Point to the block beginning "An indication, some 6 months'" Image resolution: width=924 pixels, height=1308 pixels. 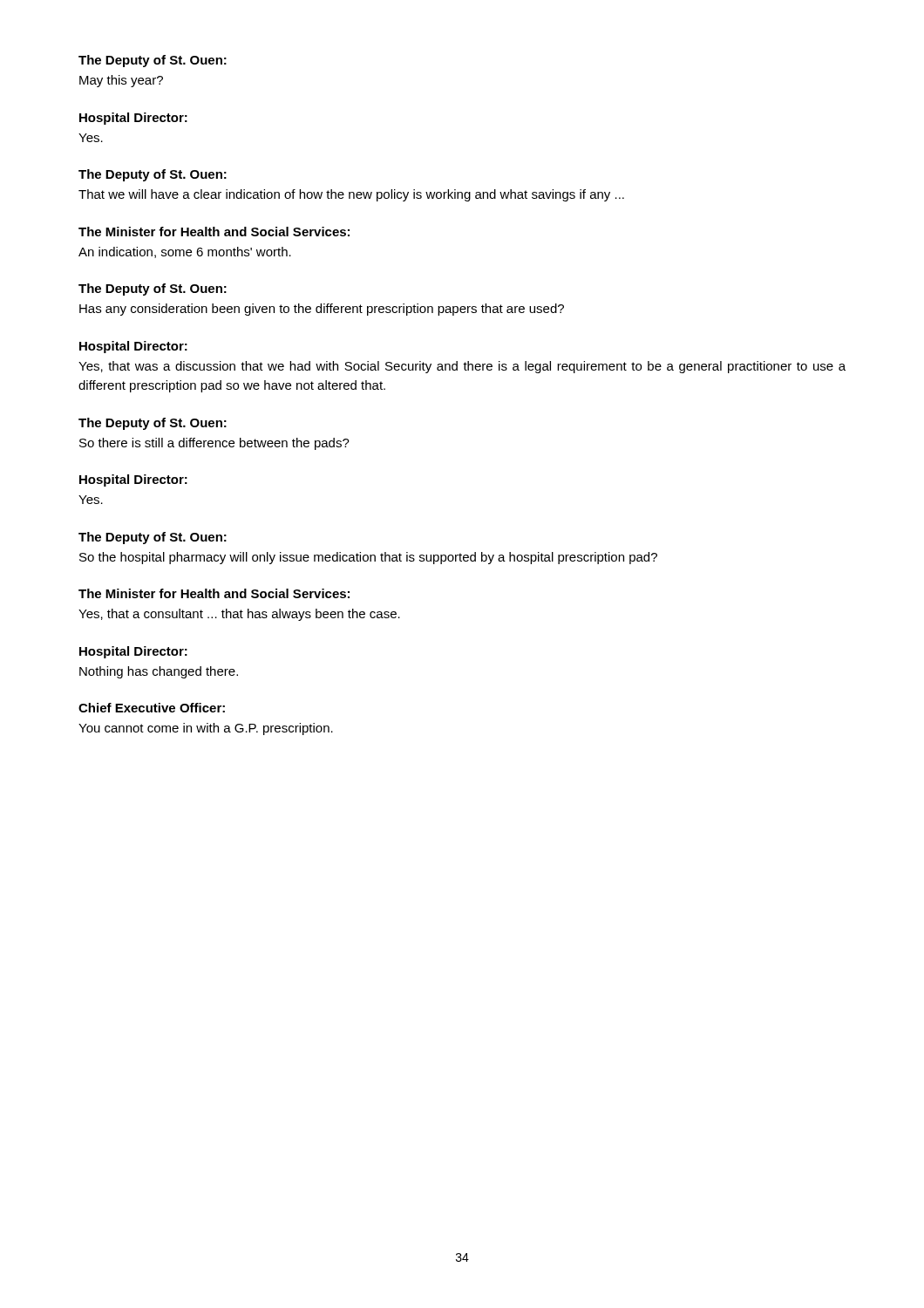[x=185, y=251]
